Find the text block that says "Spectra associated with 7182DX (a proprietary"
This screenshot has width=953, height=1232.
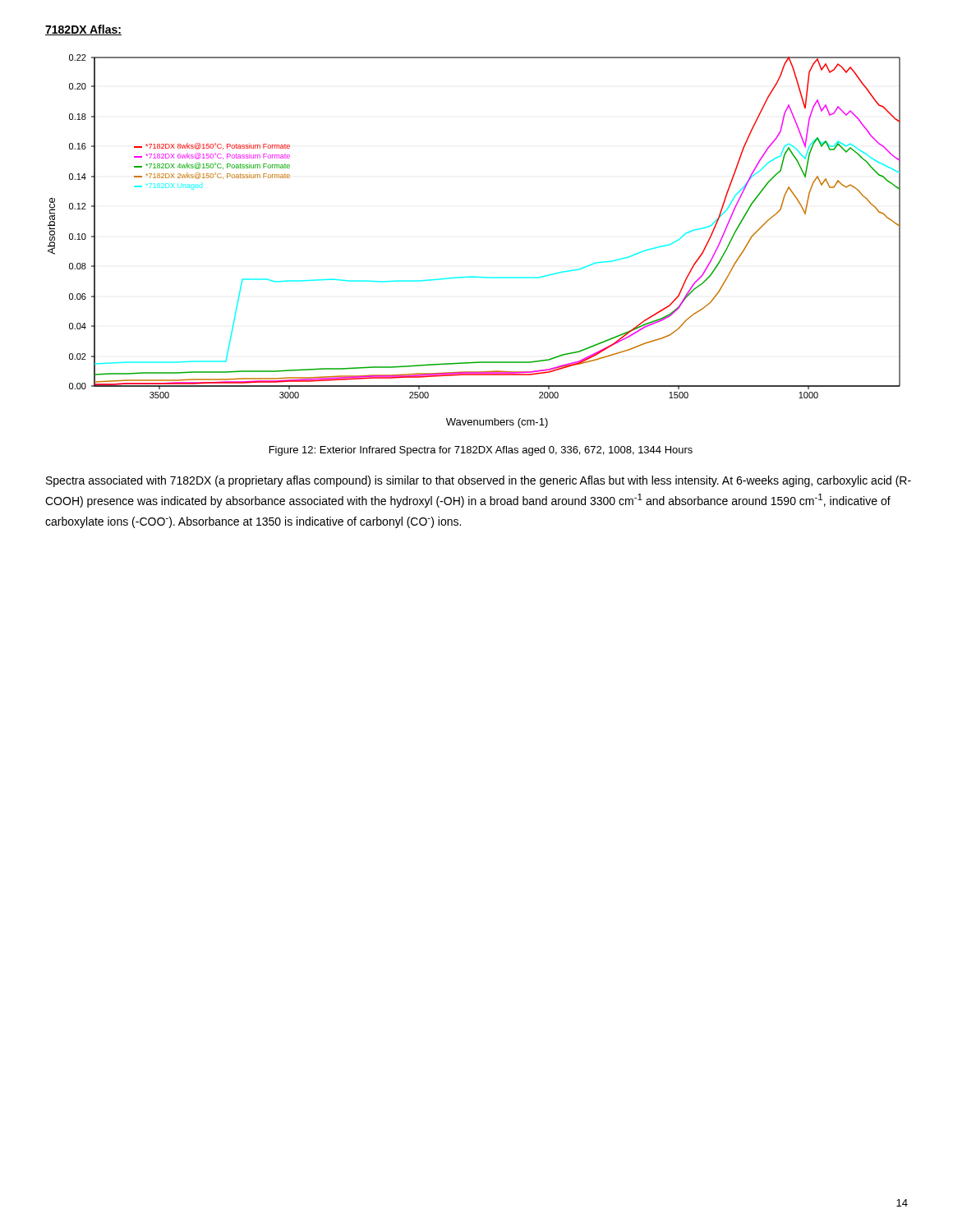point(478,501)
